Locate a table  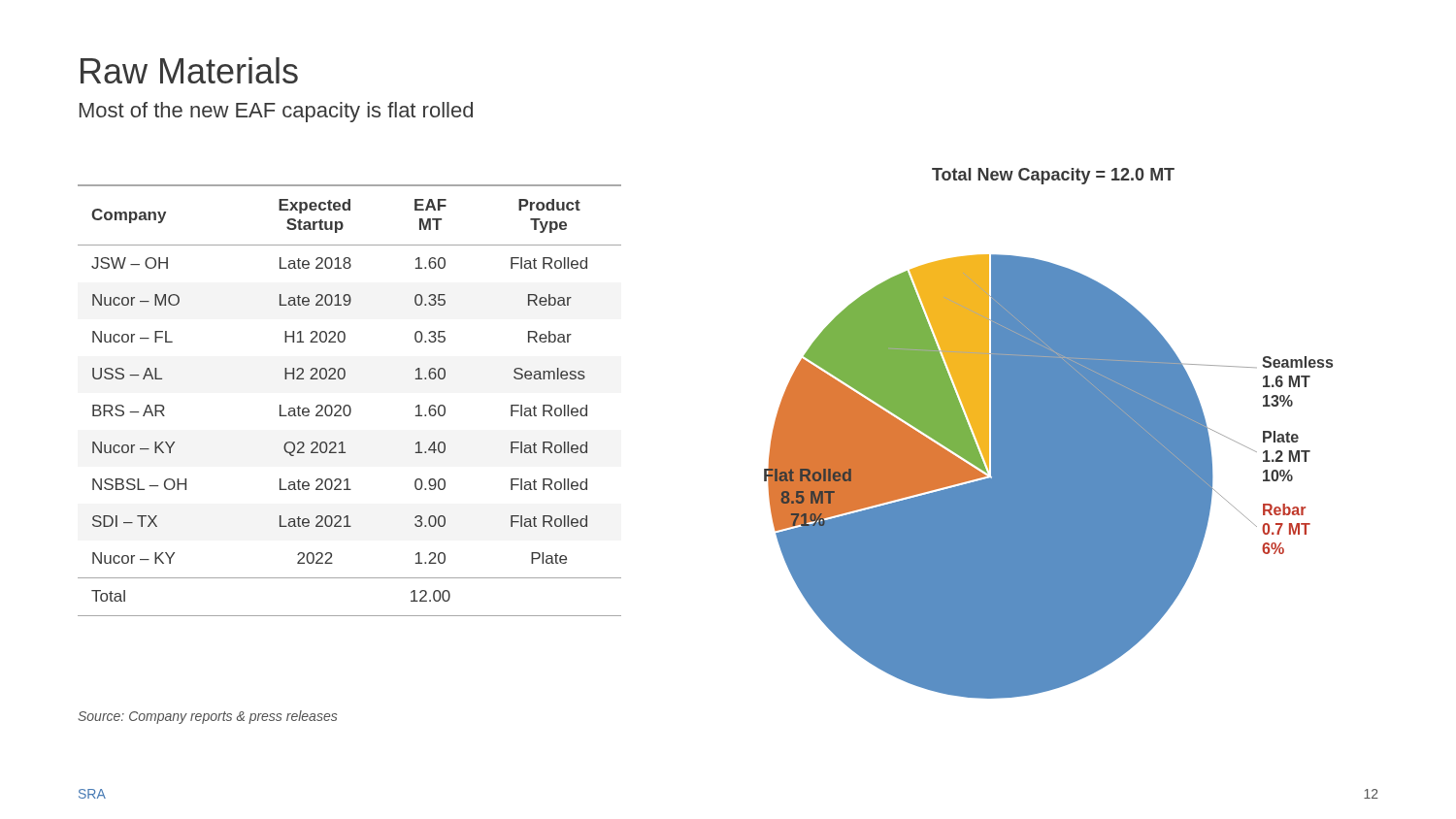click(x=349, y=400)
